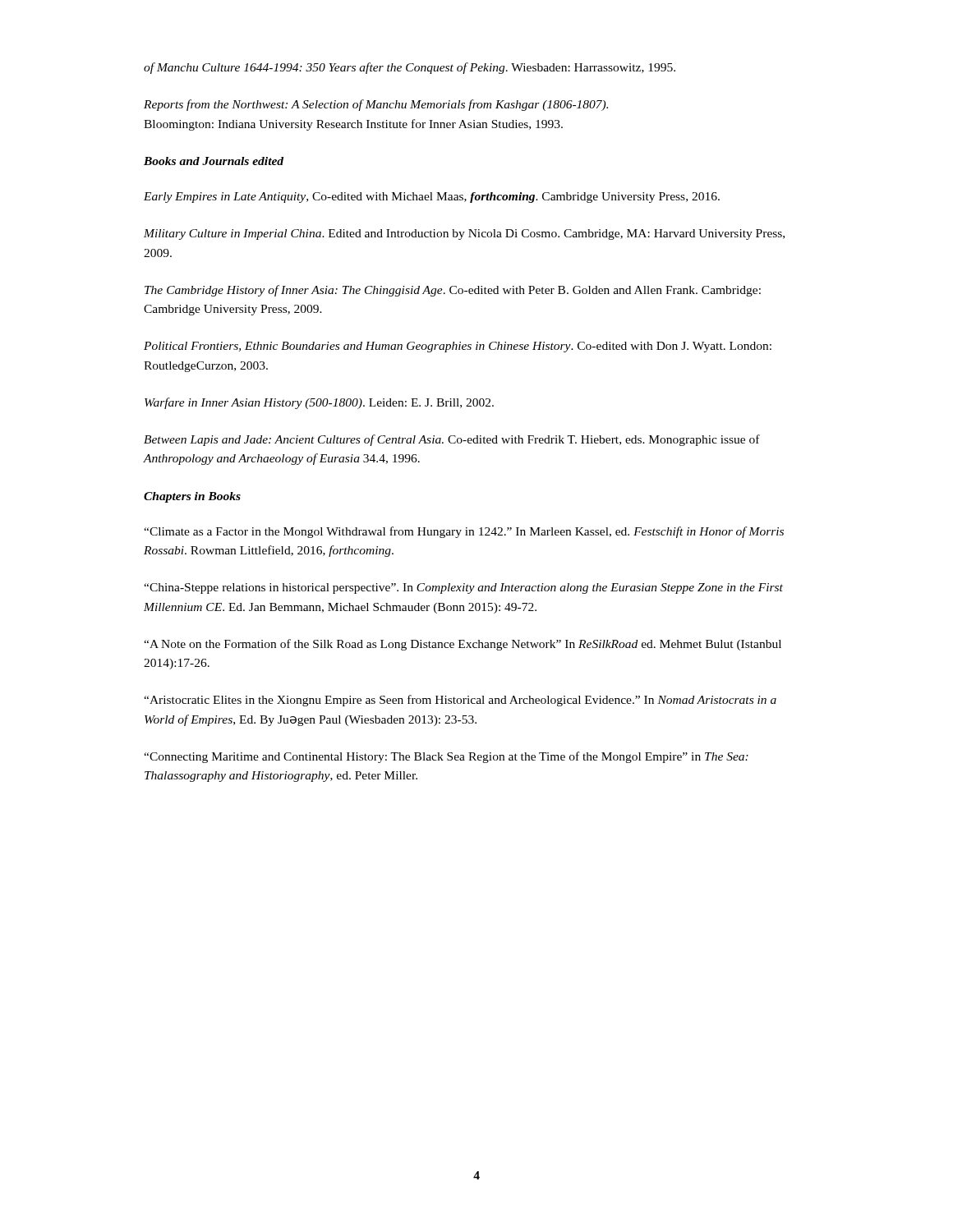This screenshot has height=1232, width=953.
Task: Navigate to the region starting "“Climate as a Factor in the"
Action: coord(464,540)
